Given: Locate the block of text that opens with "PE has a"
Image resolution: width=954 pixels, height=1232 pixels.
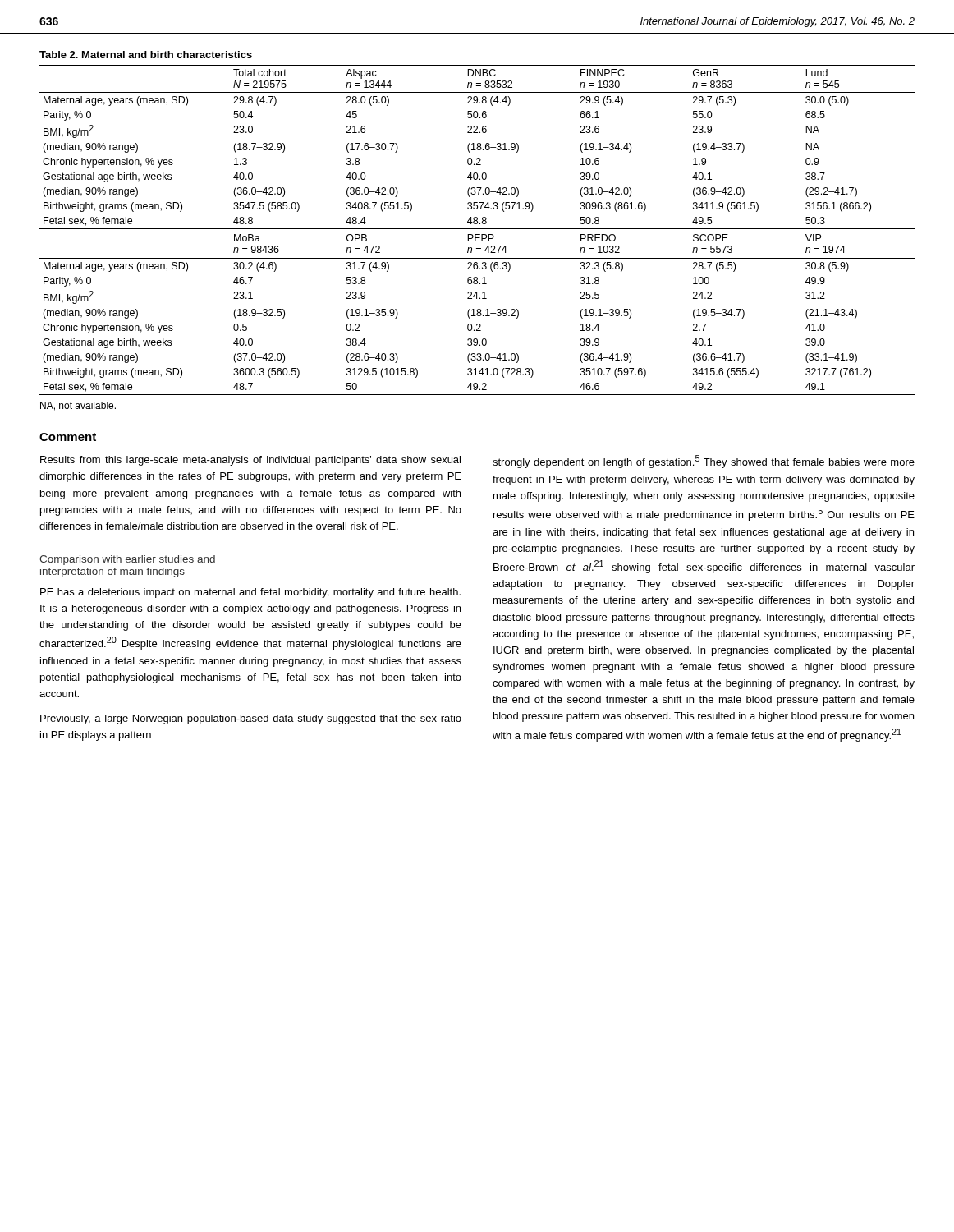Looking at the screenshot, I should pos(250,643).
